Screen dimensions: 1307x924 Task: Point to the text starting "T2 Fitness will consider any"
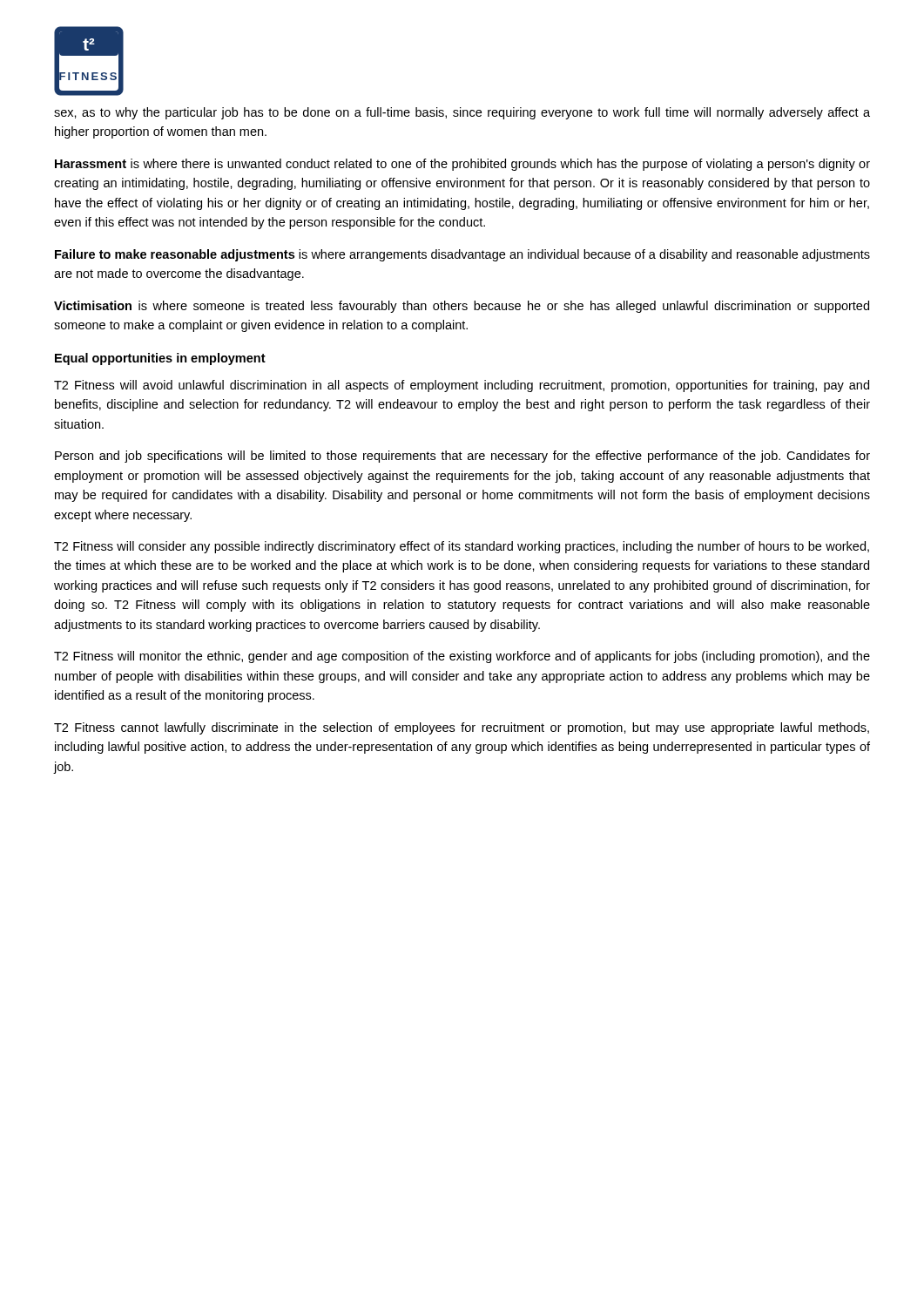coord(462,585)
